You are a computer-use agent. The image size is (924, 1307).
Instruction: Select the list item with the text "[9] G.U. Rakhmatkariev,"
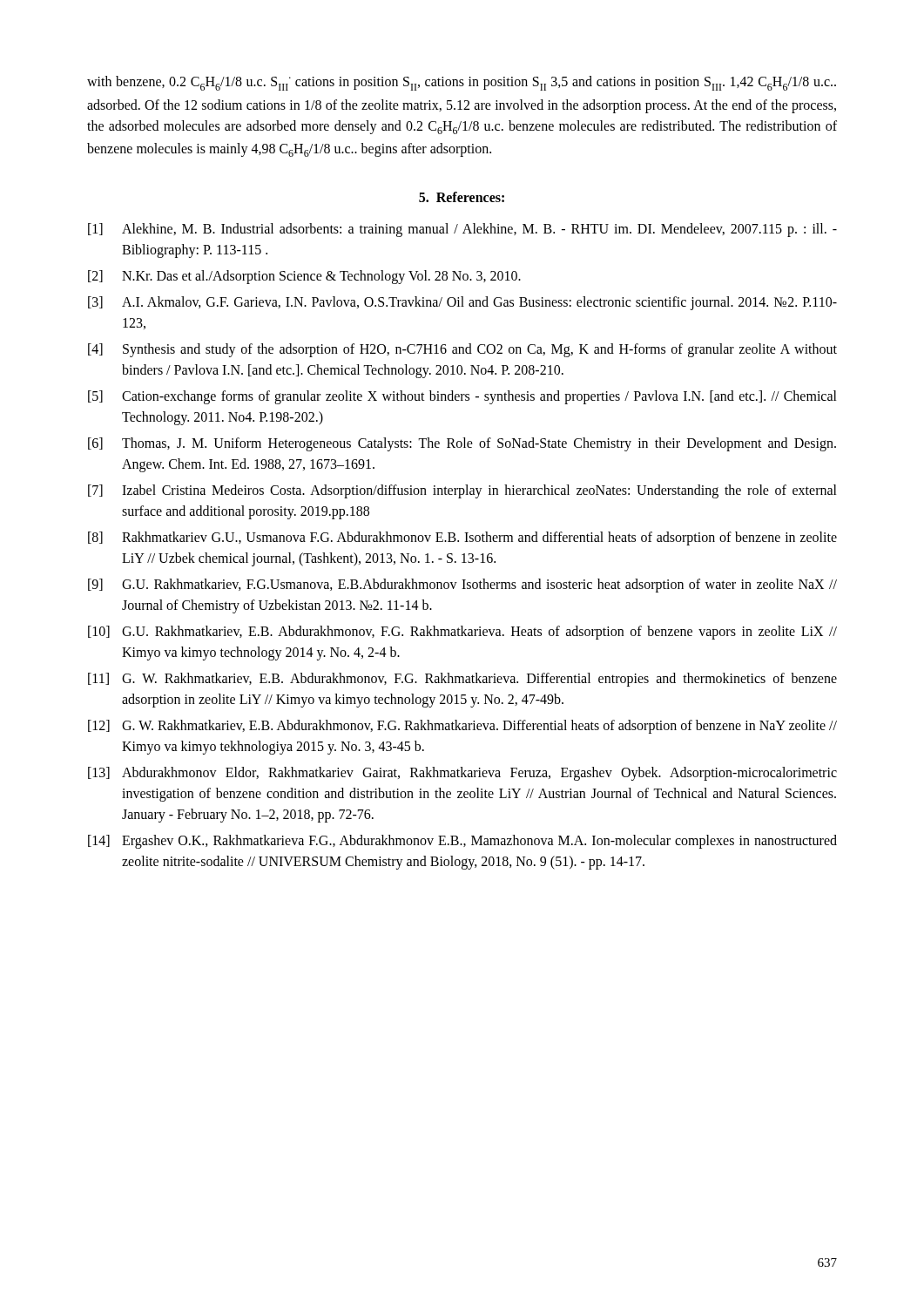[x=462, y=595]
